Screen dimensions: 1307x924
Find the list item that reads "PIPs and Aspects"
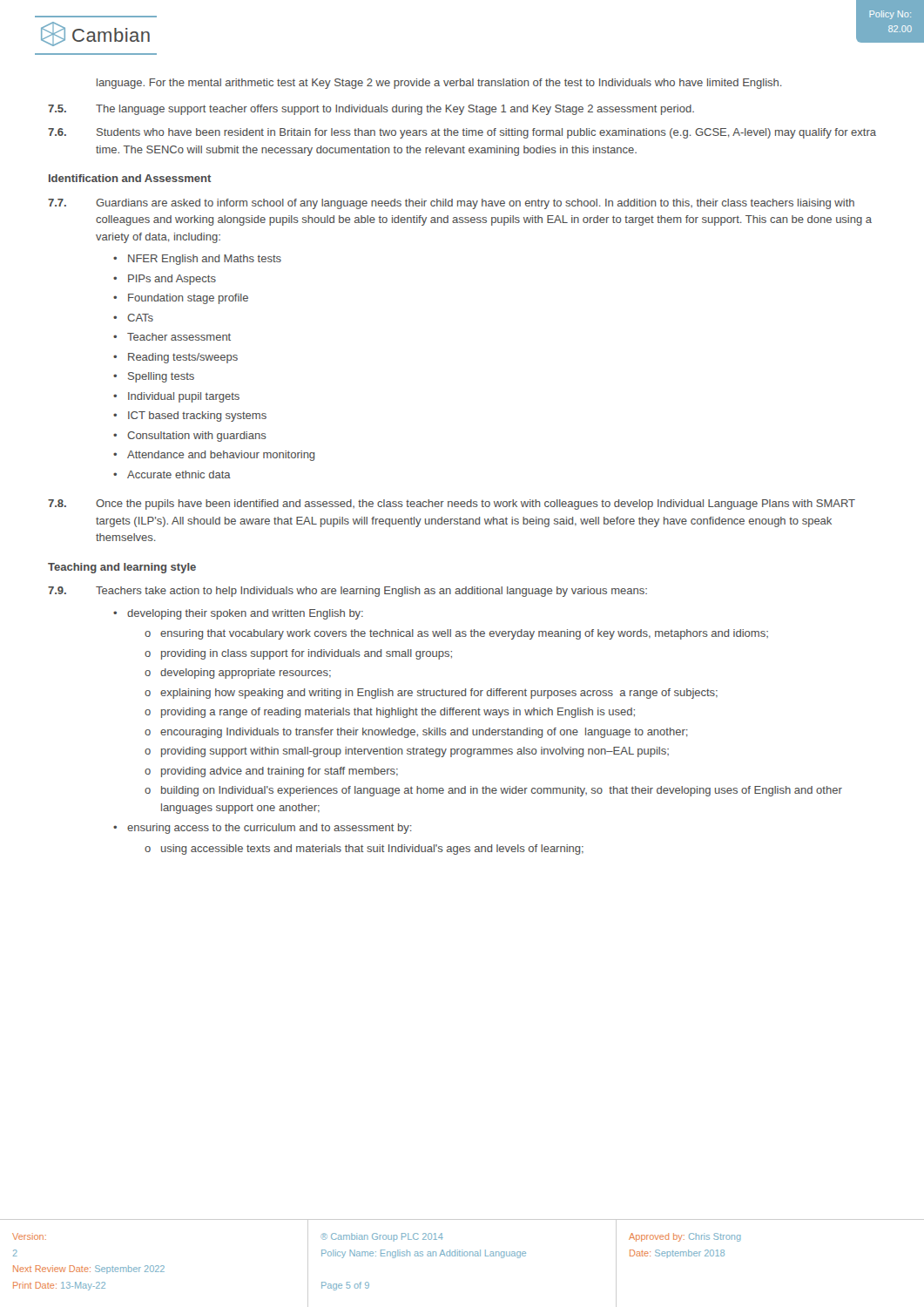click(172, 278)
